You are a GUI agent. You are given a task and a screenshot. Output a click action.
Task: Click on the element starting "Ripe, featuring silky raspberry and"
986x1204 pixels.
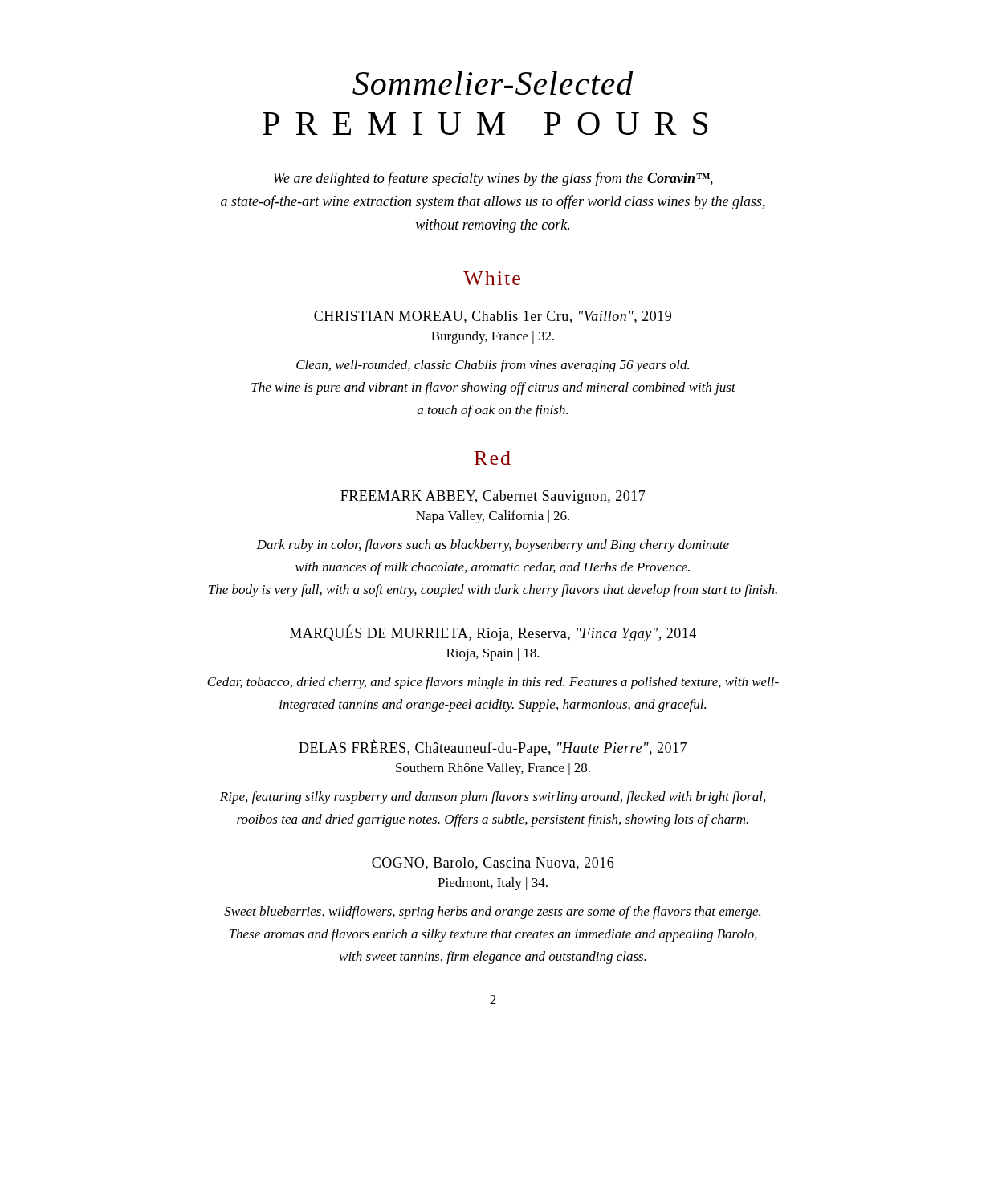pyautogui.click(x=493, y=808)
